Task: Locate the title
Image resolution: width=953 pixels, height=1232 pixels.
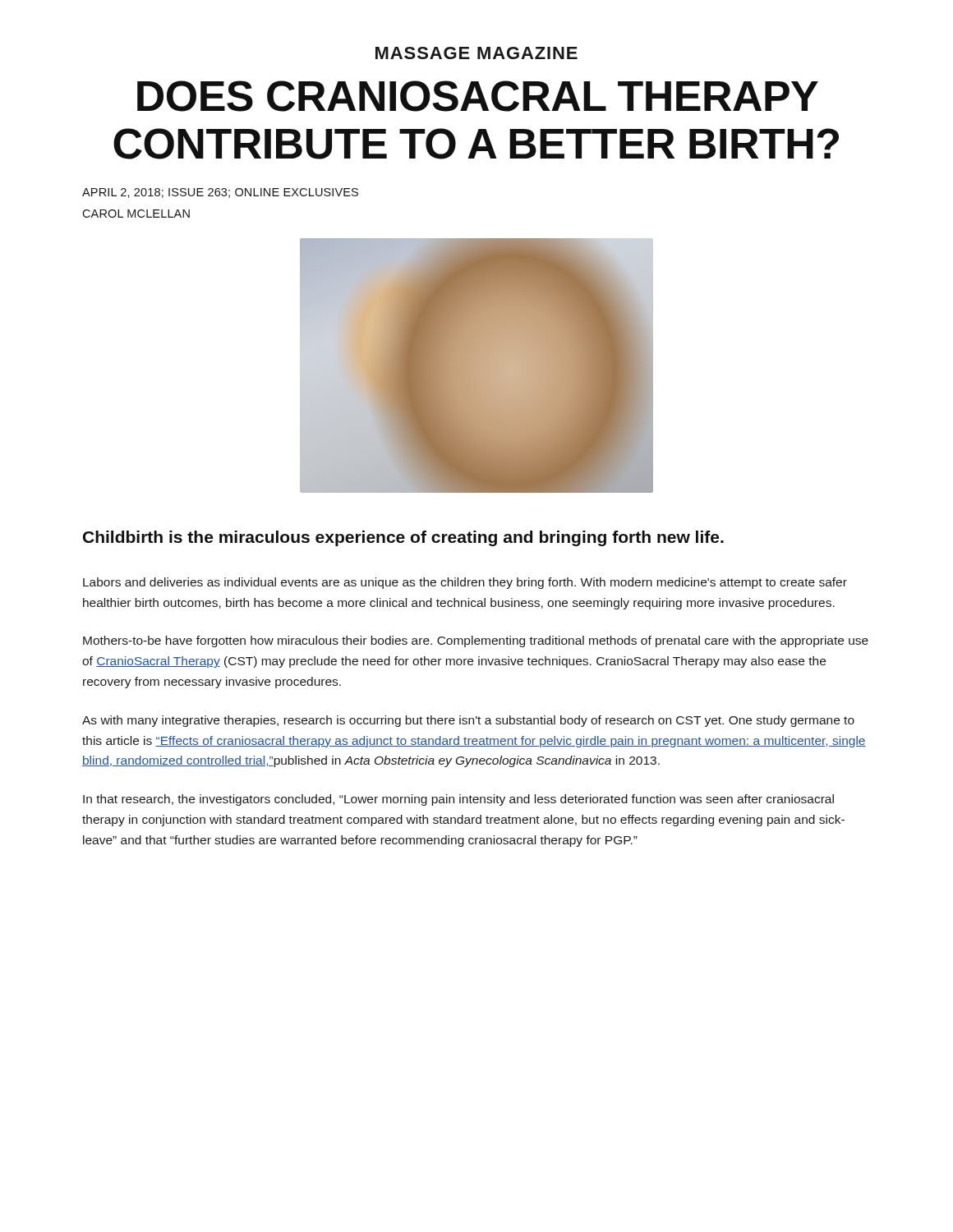Action: [x=476, y=120]
